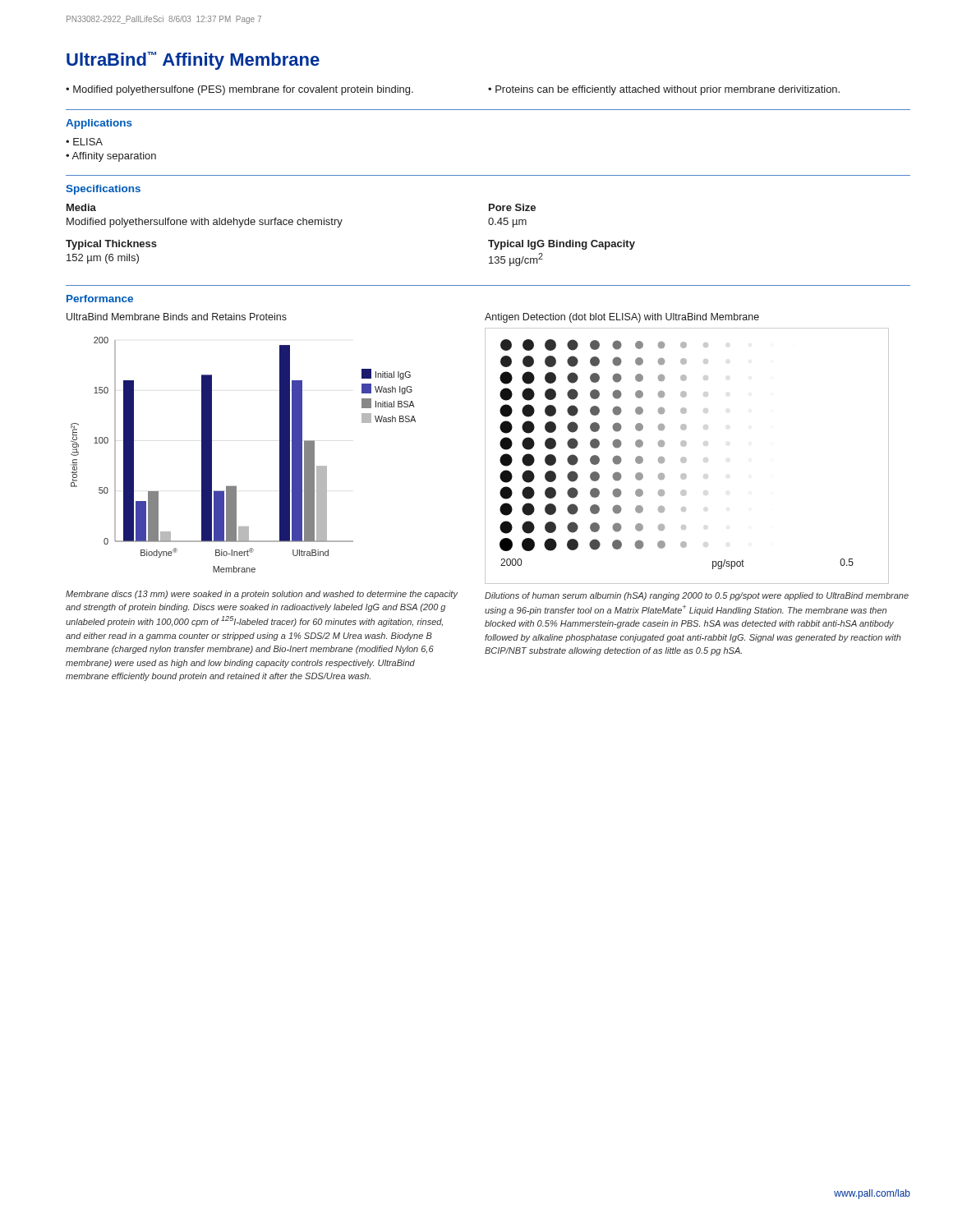Viewport: 976px width, 1232px height.
Task: Find the list item containing "• Proteins can be efficiently attached without prior"
Action: pyautogui.click(x=691, y=90)
